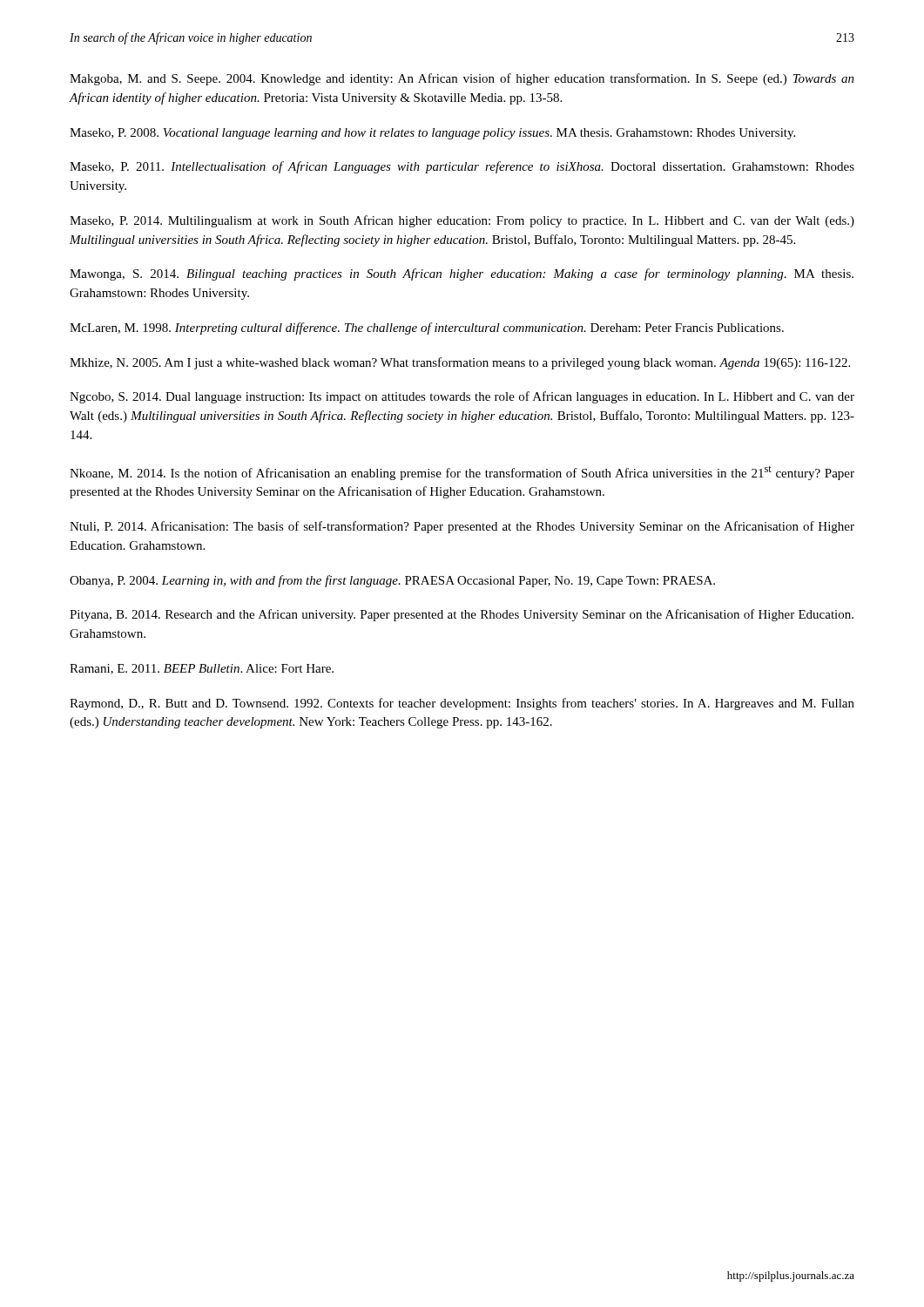
Task: Find the text block with the text "Ngcobo, S. 2014."
Action: point(462,416)
